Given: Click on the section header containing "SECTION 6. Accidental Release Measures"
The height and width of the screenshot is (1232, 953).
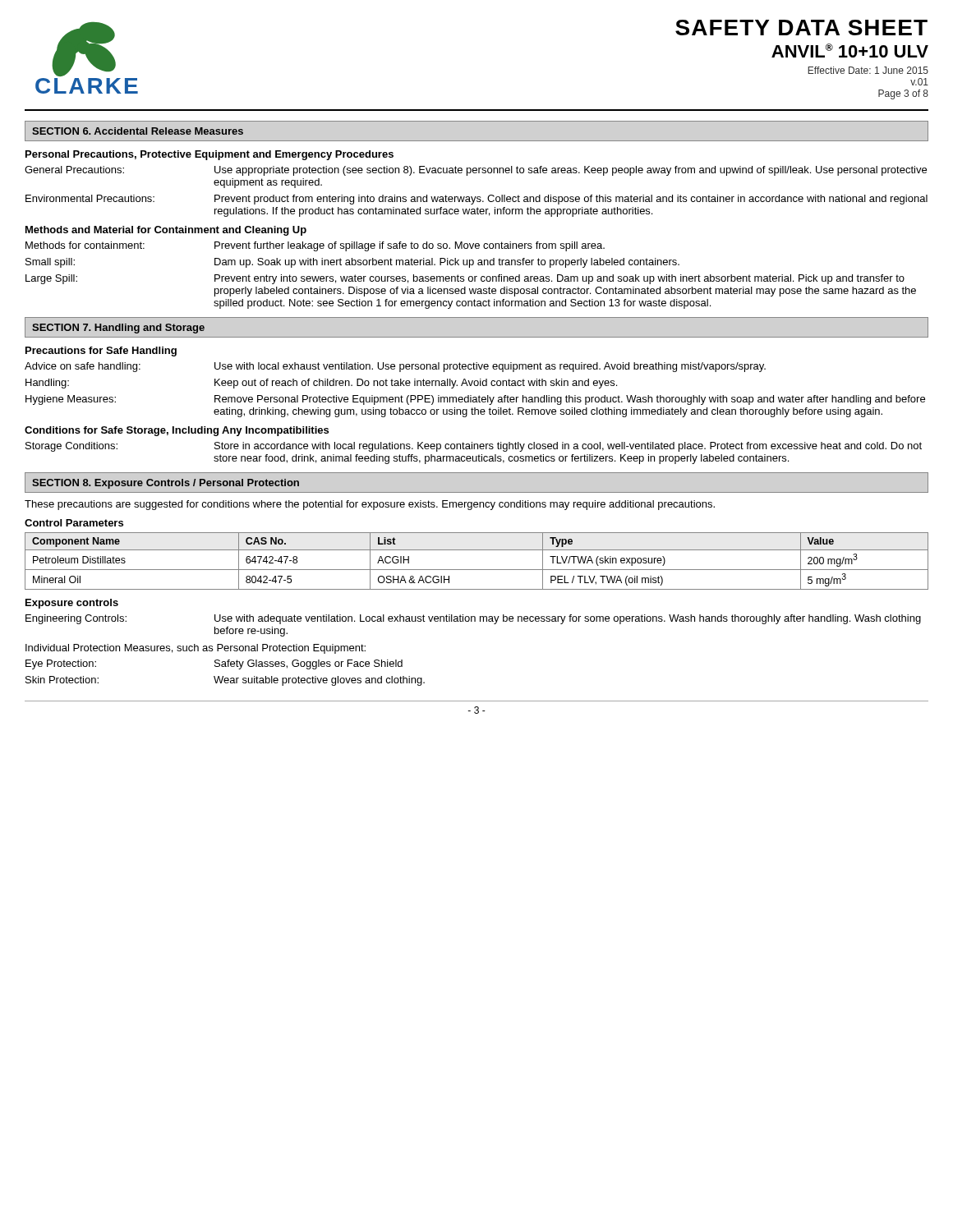Looking at the screenshot, I should (138, 131).
